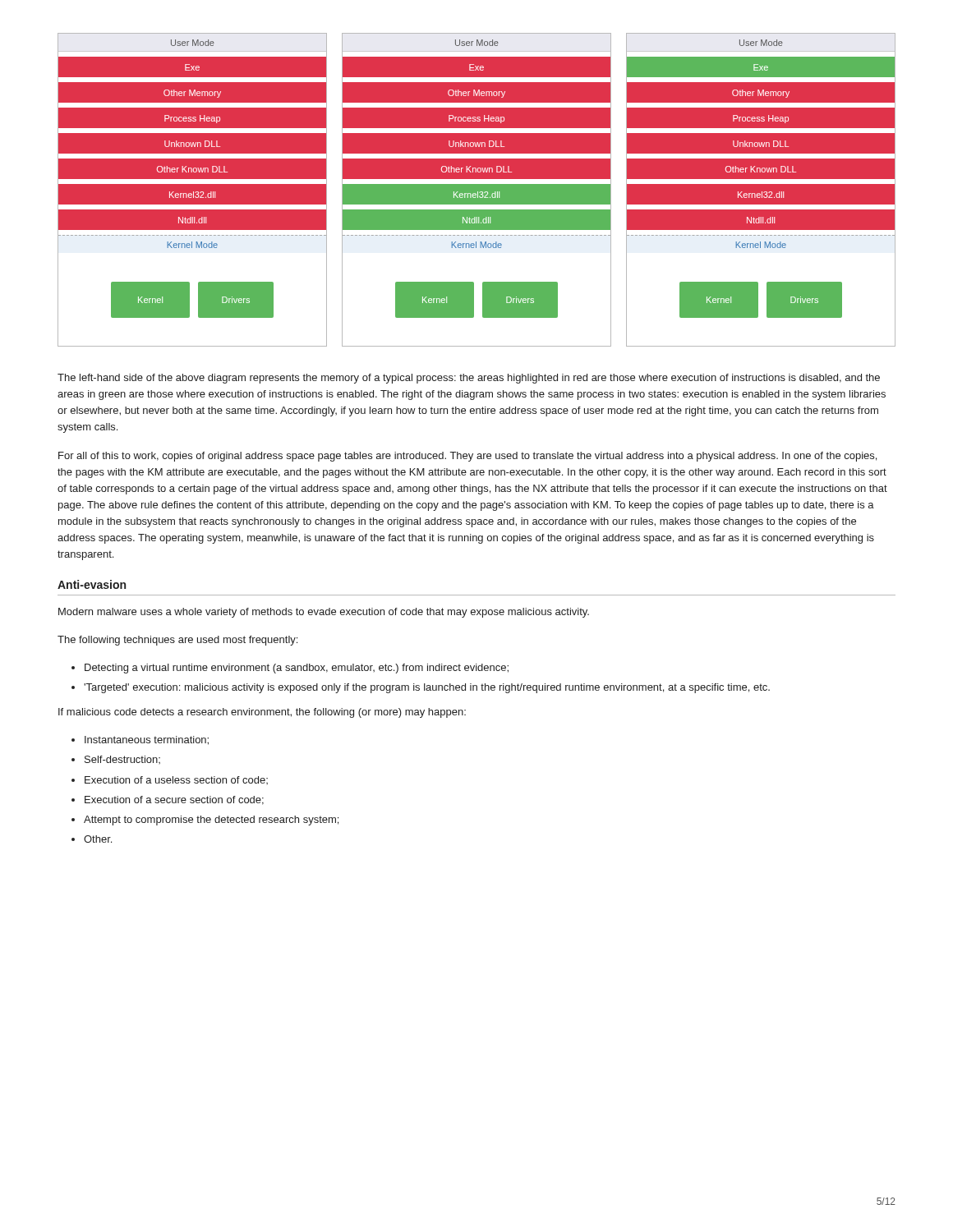This screenshot has height=1232, width=953.
Task: Find the block starting "'Targeted' execution: malicious activity is exposed only if"
Action: tap(427, 687)
